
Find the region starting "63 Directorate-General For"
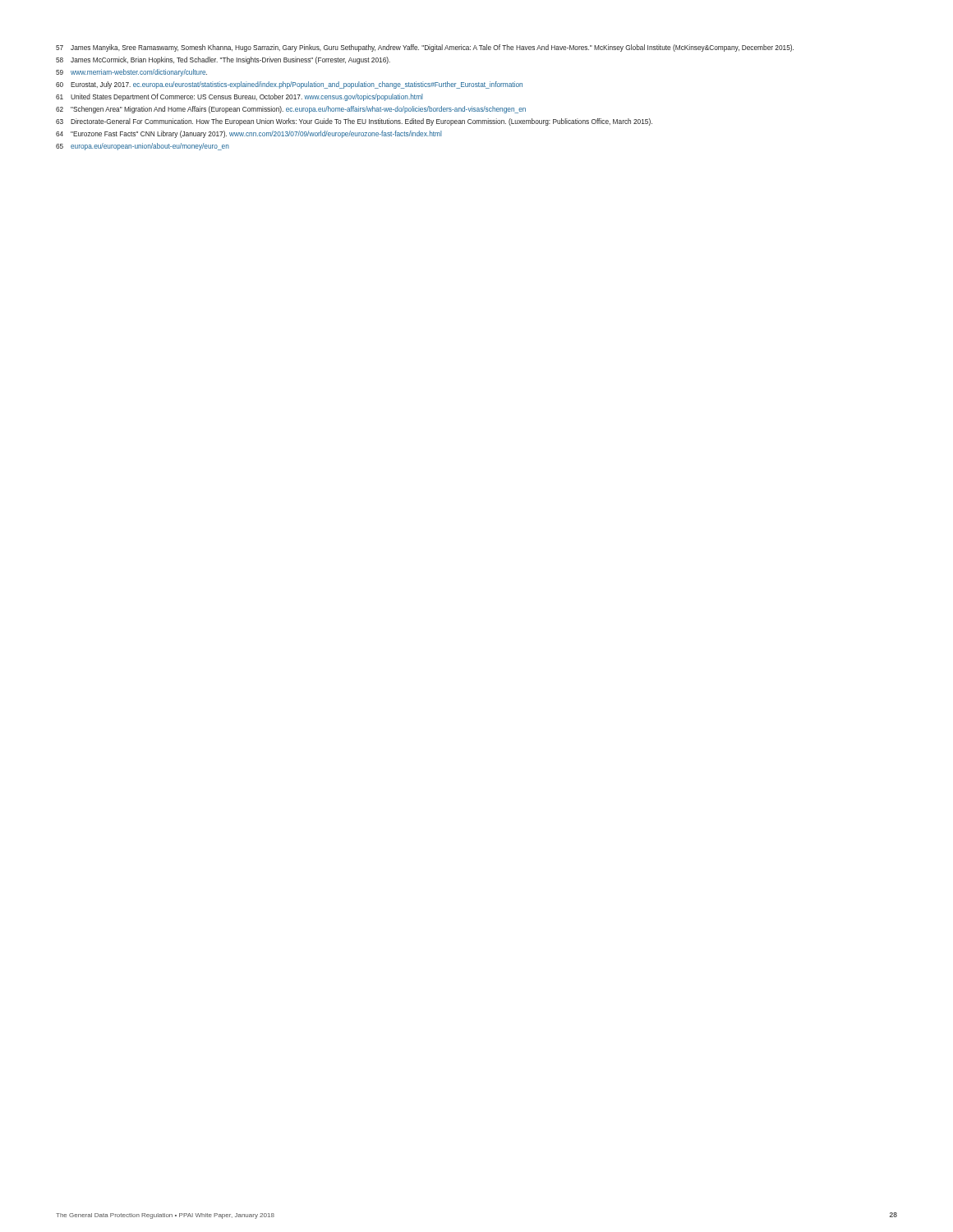[476, 122]
